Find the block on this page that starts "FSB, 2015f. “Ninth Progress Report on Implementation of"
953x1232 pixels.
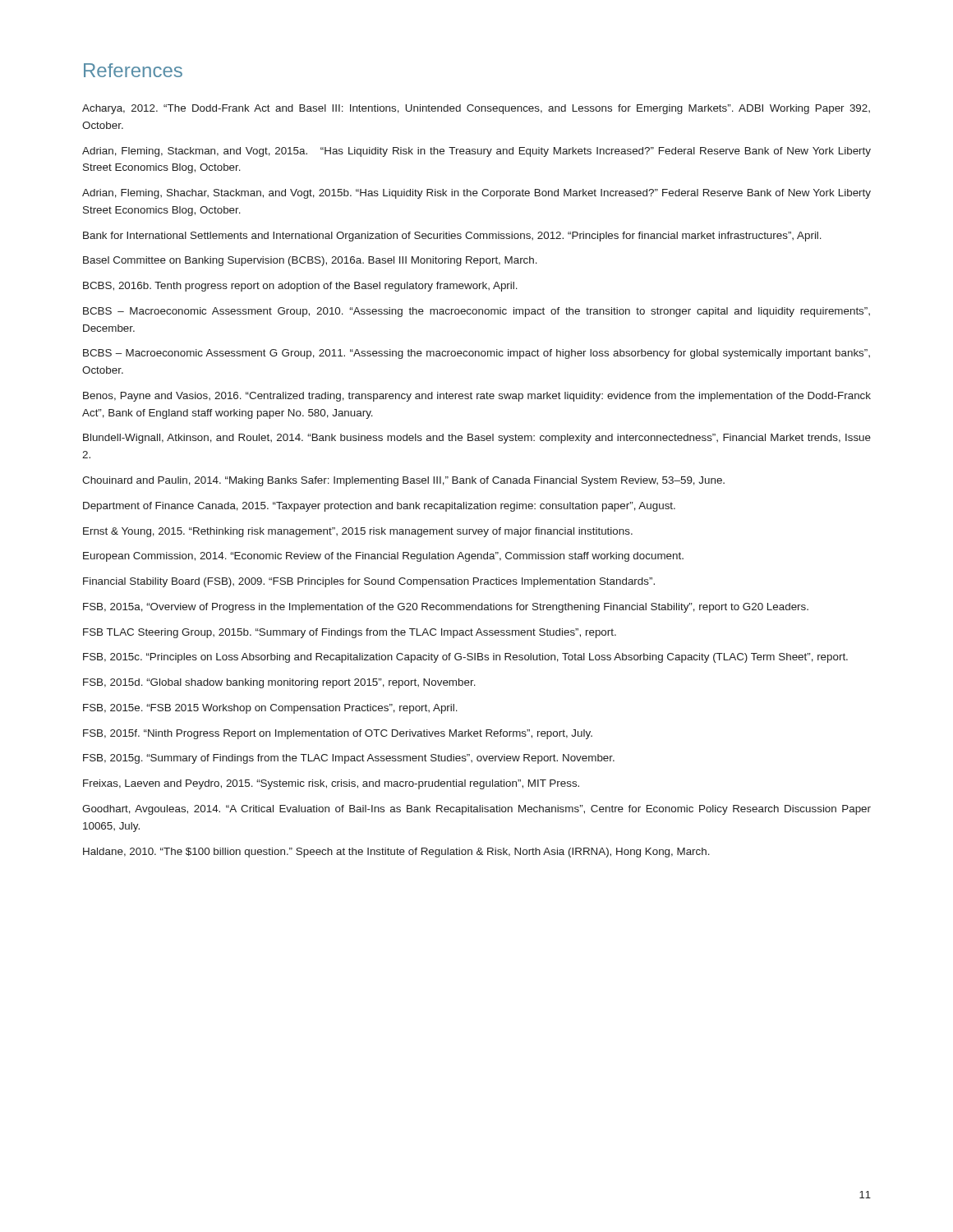(x=338, y=733)
